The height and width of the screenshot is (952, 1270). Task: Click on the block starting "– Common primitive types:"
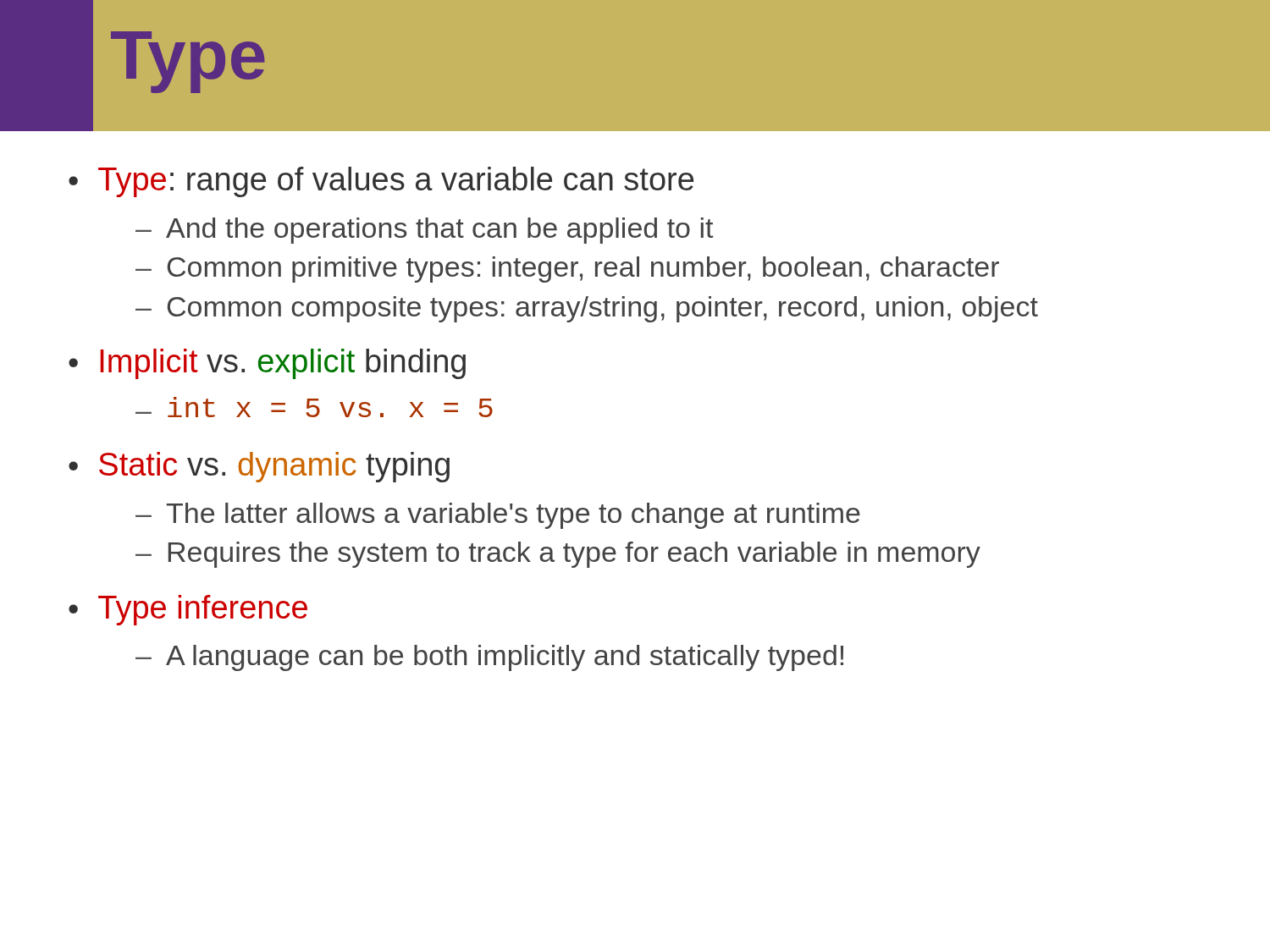pyautogui.click(x=568, y=267)
